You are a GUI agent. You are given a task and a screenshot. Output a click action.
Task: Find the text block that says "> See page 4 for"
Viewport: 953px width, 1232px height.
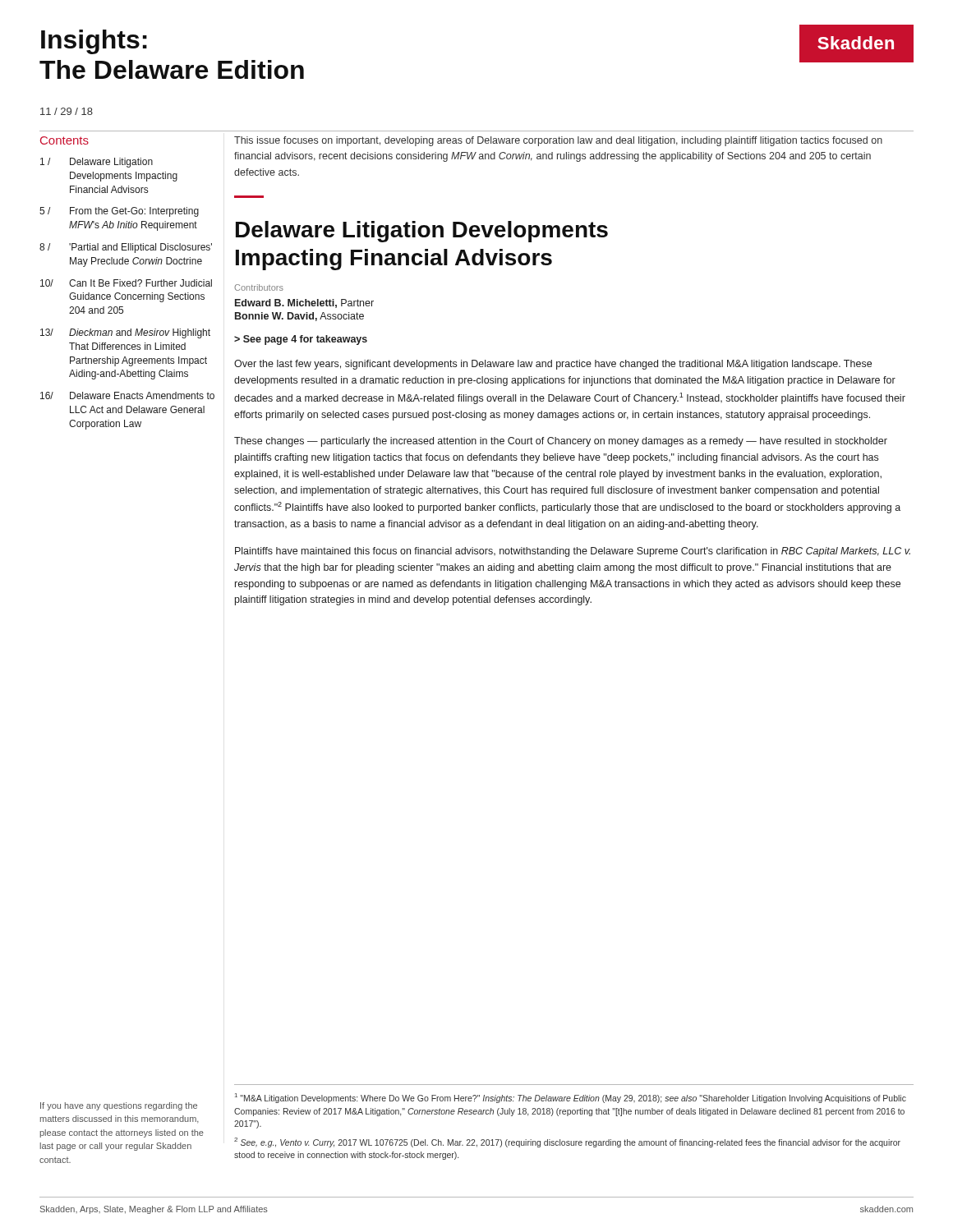[301, 339]
